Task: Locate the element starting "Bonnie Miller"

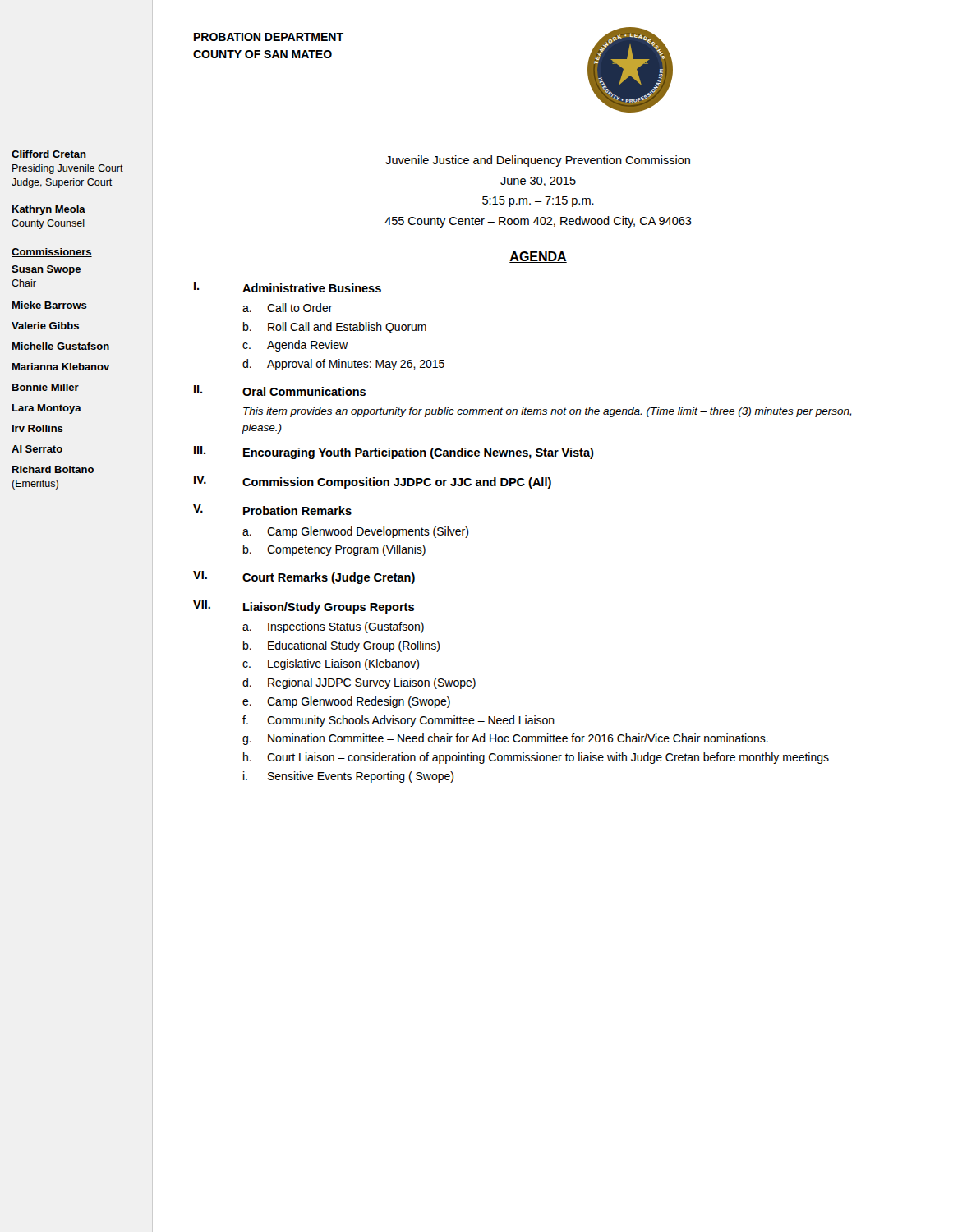Action: pyautogui.click(x=76, y=387)
